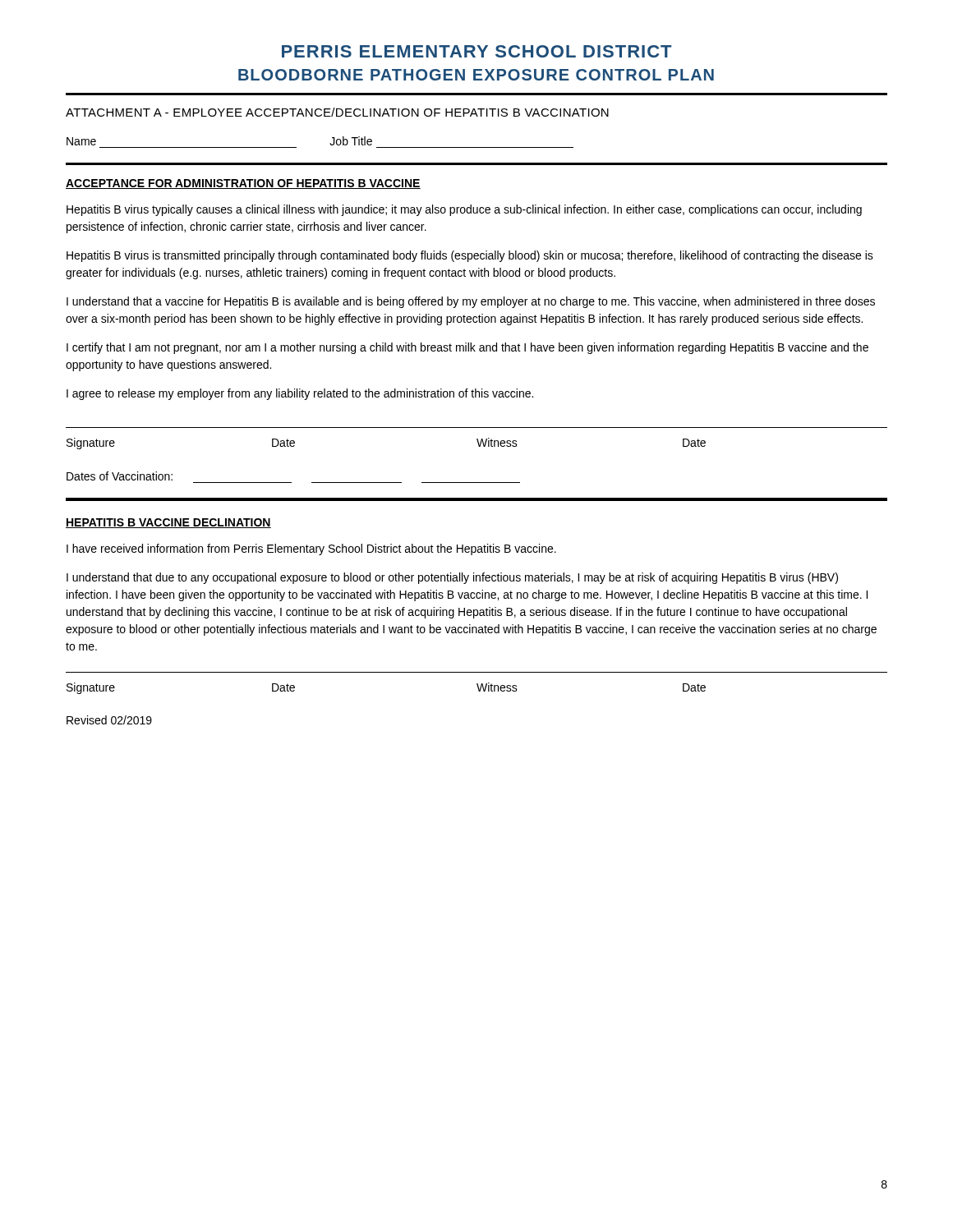
Task: Select the text containing "Dates of Vaccination:"
Action: (476, 476)
